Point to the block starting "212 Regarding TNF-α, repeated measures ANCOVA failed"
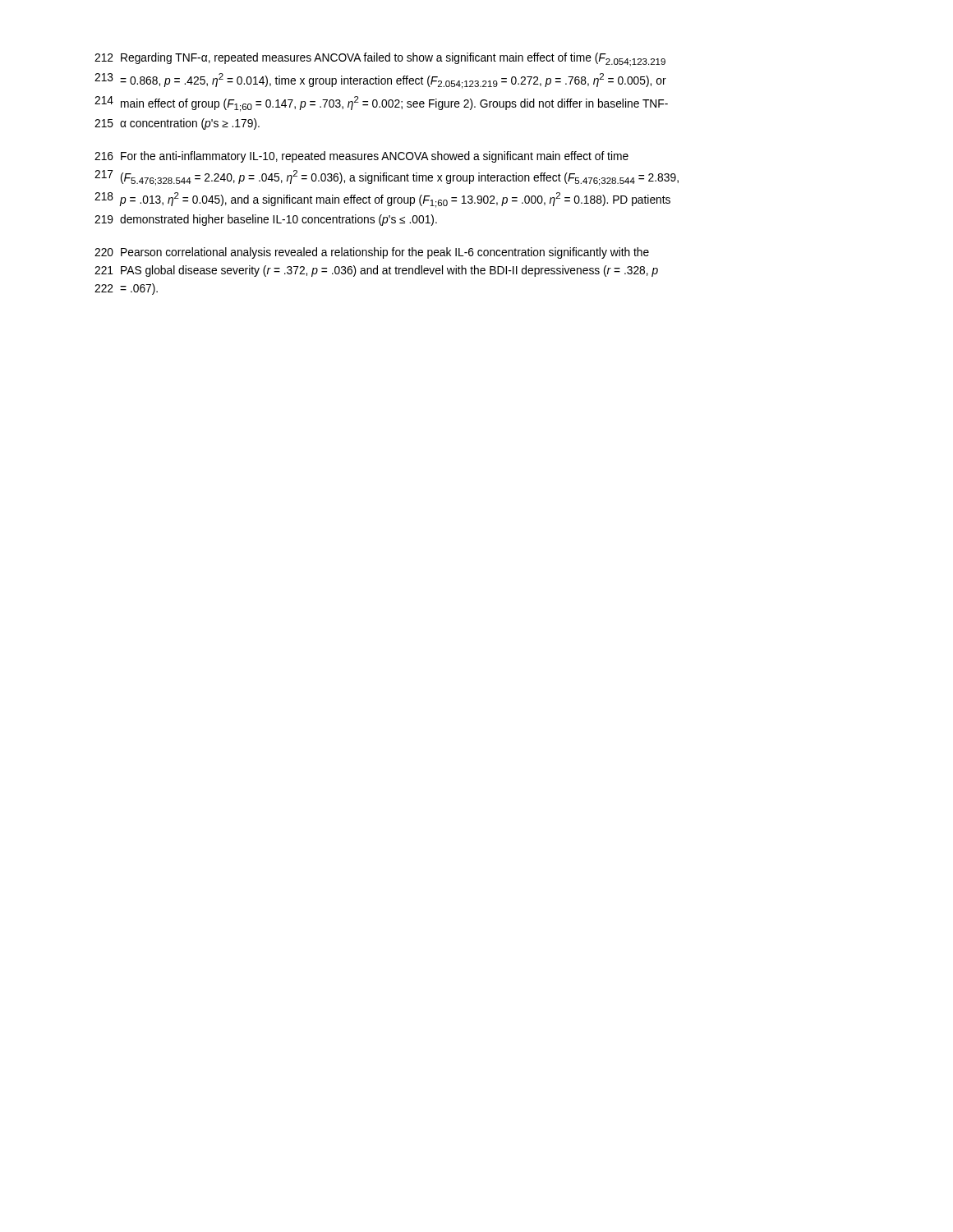Viewport: 953px width, 1232px height. pyautogui.click(x=485, y=91)
